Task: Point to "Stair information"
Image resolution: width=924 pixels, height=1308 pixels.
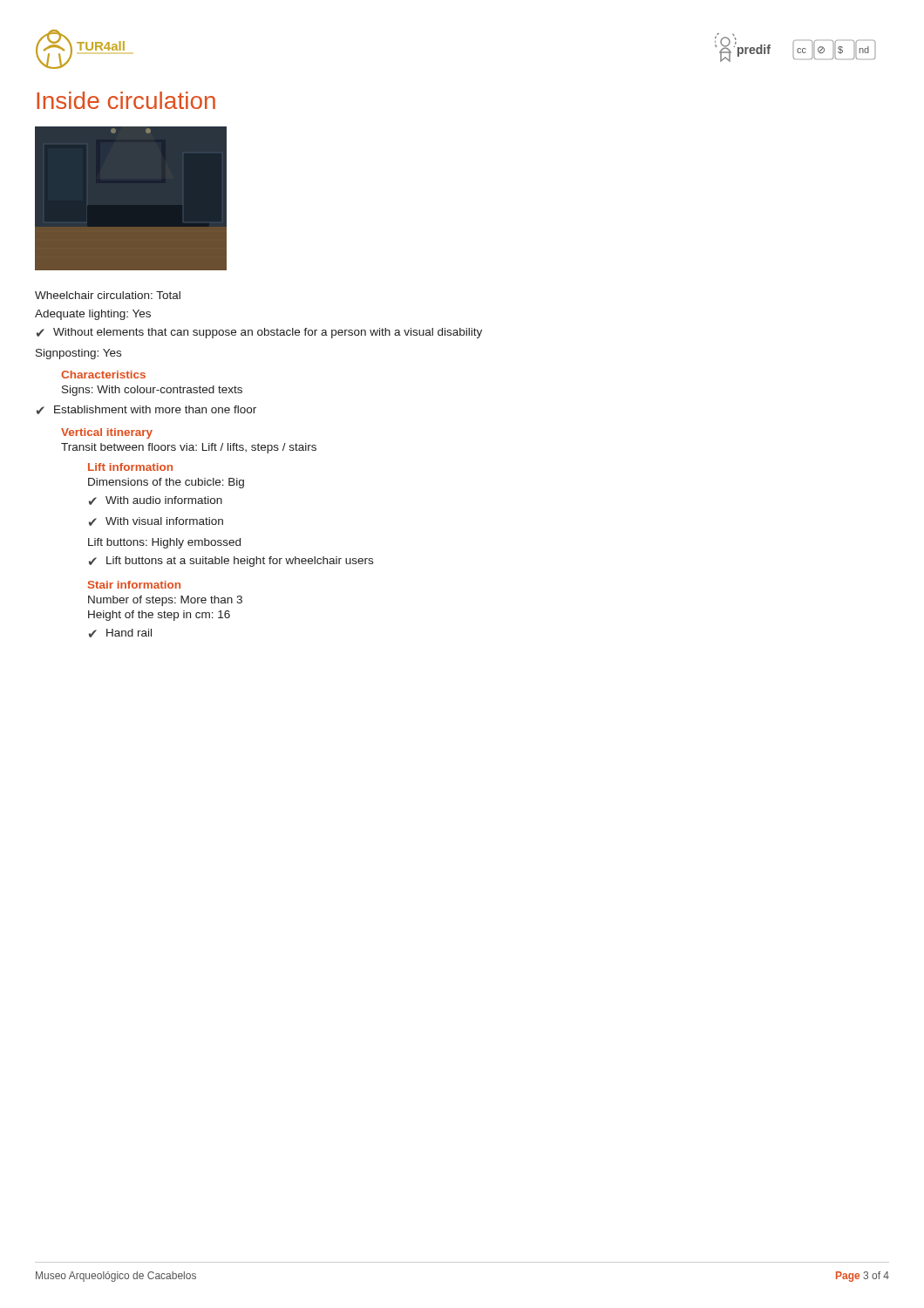Action: 134,585
